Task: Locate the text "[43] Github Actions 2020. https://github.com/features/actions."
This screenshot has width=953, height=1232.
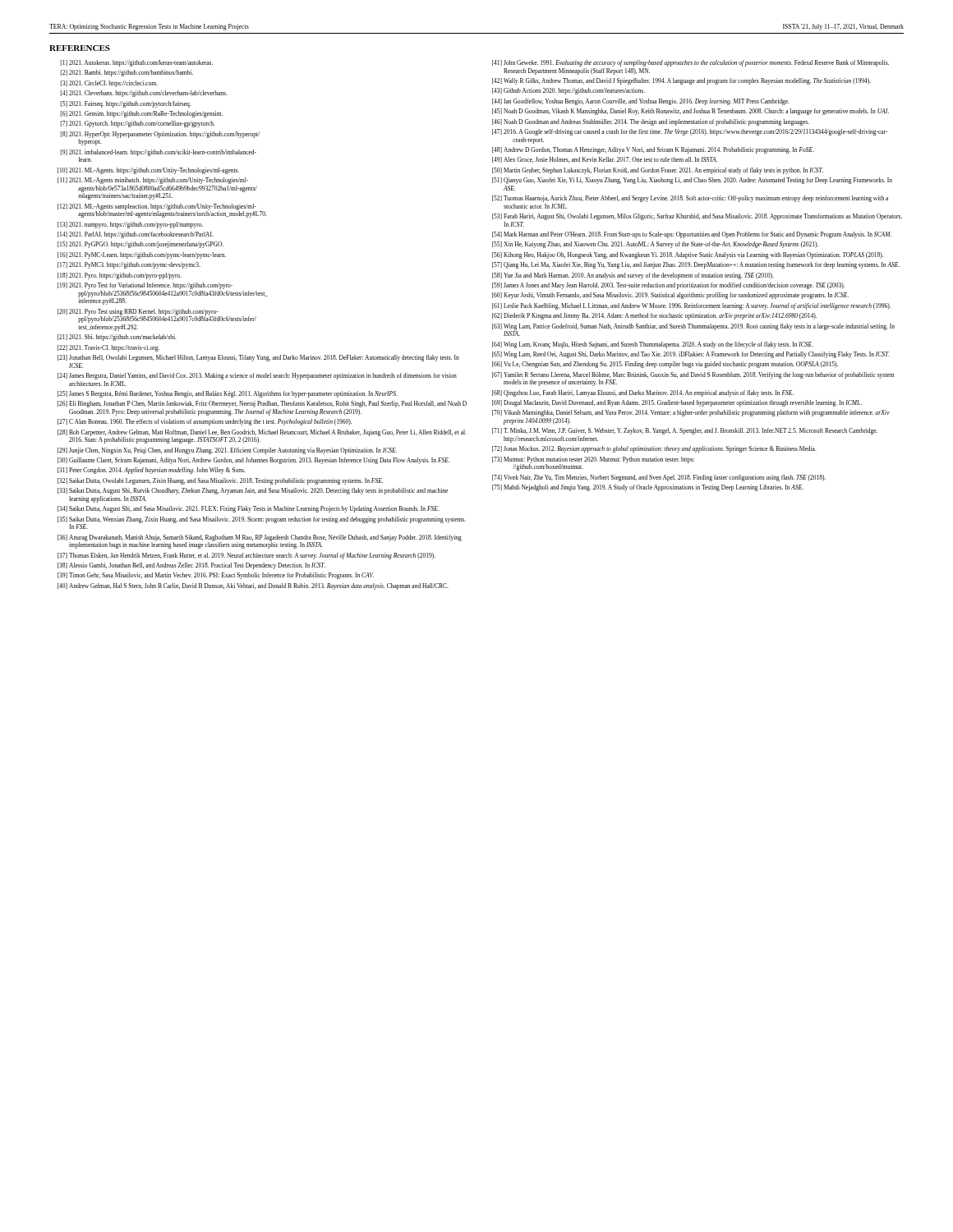Action: 694,91
